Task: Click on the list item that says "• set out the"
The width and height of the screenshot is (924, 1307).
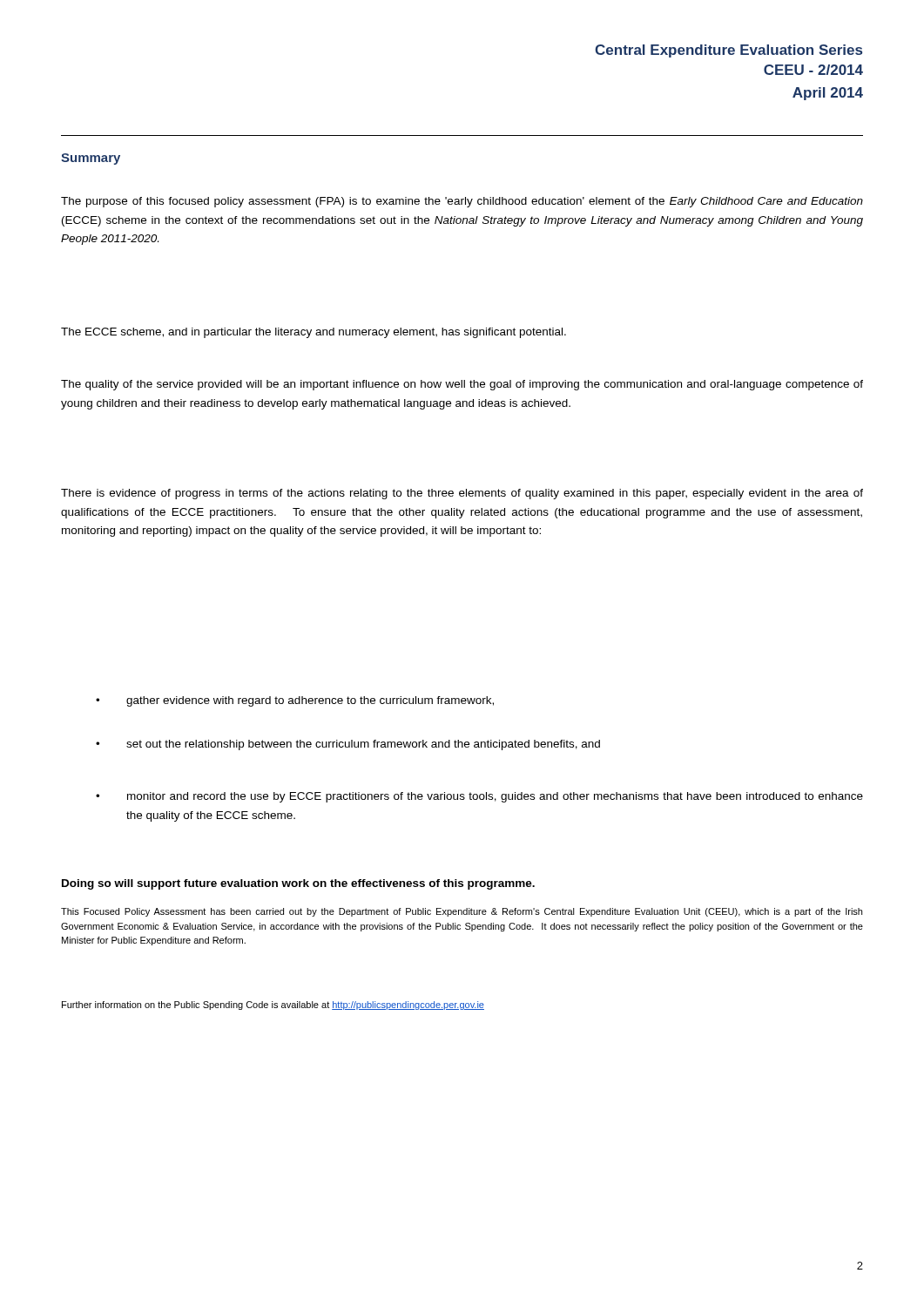Action: click(462, 744)
